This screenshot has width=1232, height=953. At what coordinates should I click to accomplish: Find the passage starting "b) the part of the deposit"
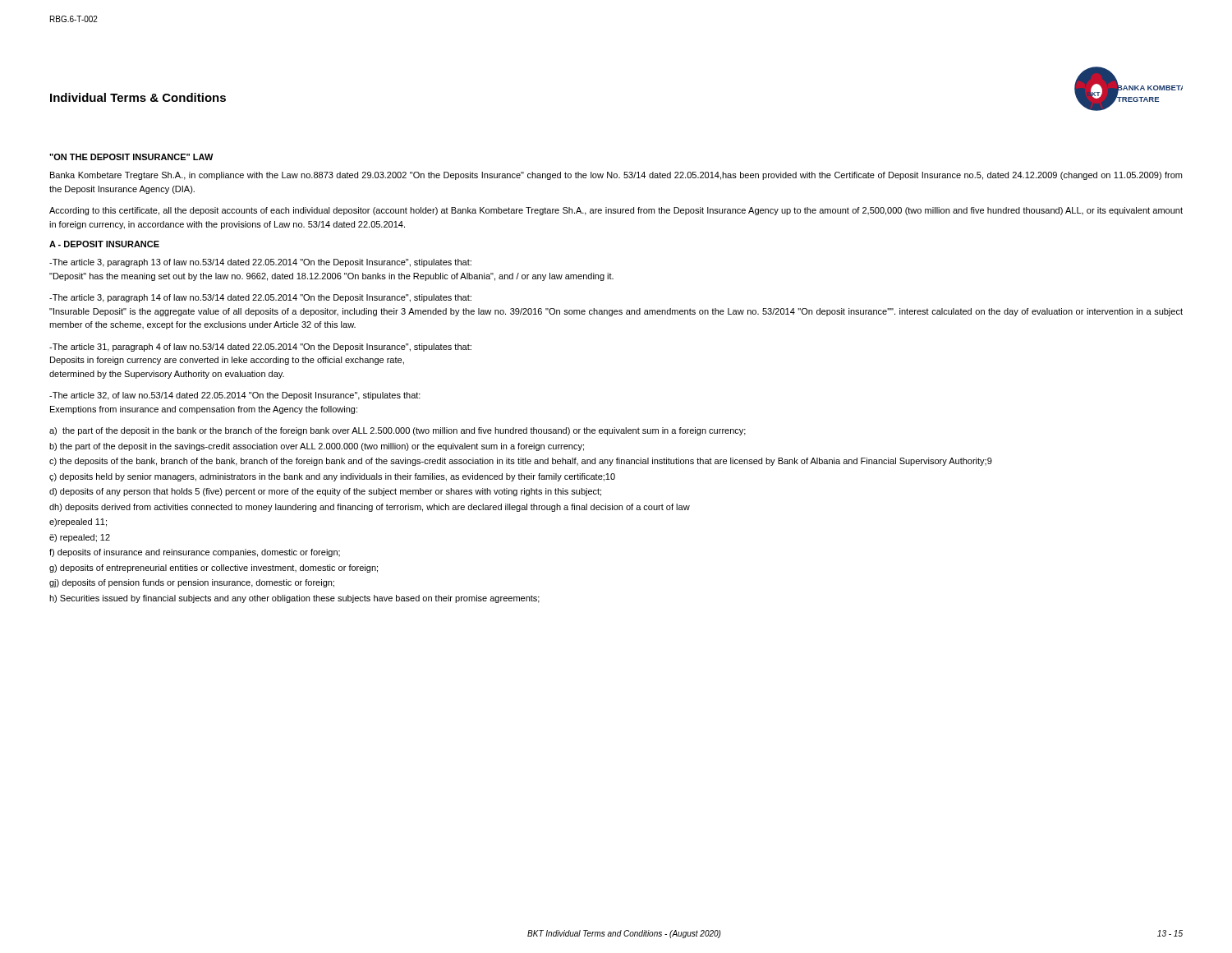[x=317, y=446]
